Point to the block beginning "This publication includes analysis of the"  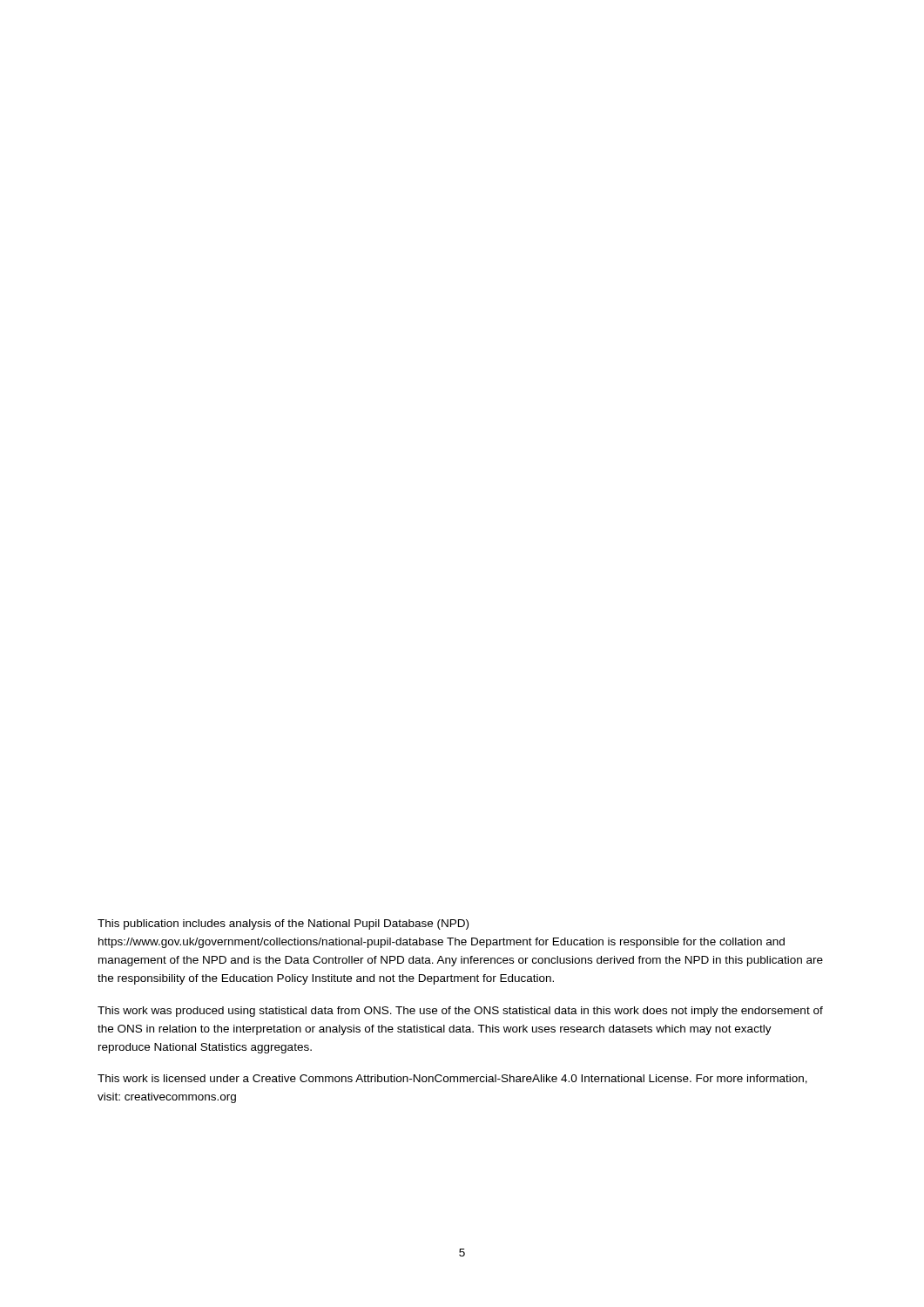(x=460, y=951)
